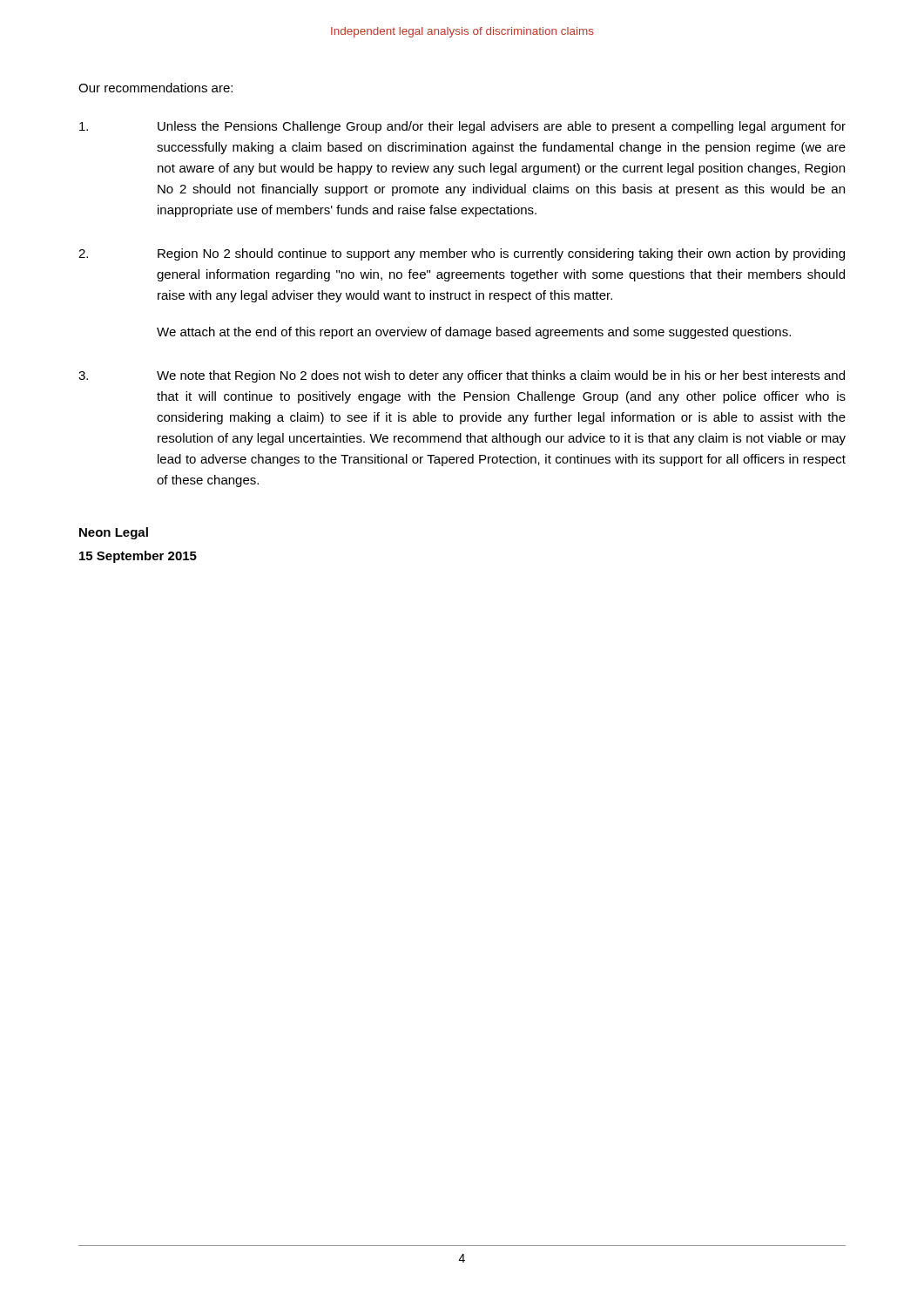The height and width of the screenshot is (1307, 924).
Task: Select the block starting "Unless the Pensions Challenge Group and/or their legal"
Action: coord(462,168)
